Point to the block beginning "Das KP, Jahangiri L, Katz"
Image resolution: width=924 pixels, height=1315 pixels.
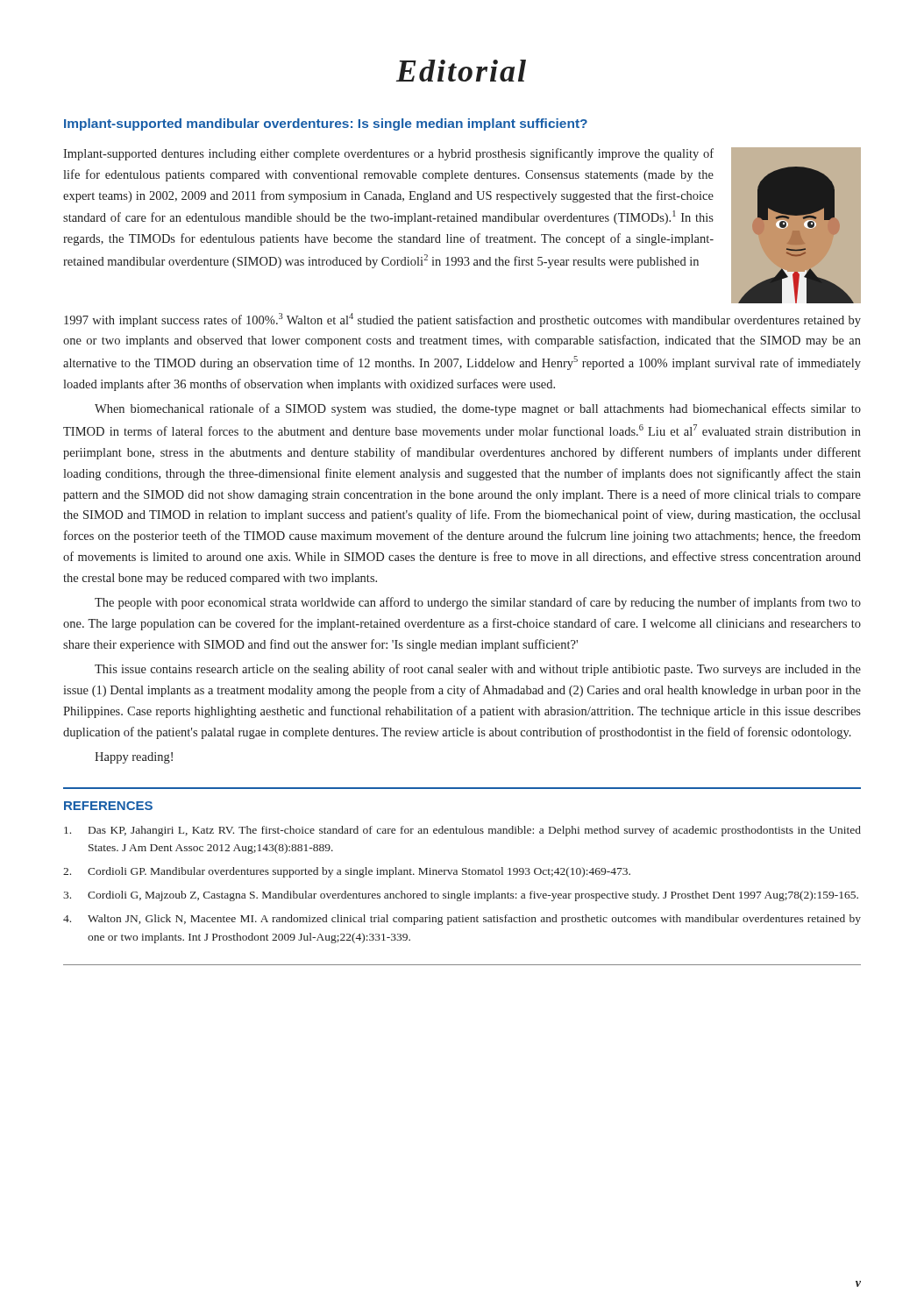click(462, 838)
